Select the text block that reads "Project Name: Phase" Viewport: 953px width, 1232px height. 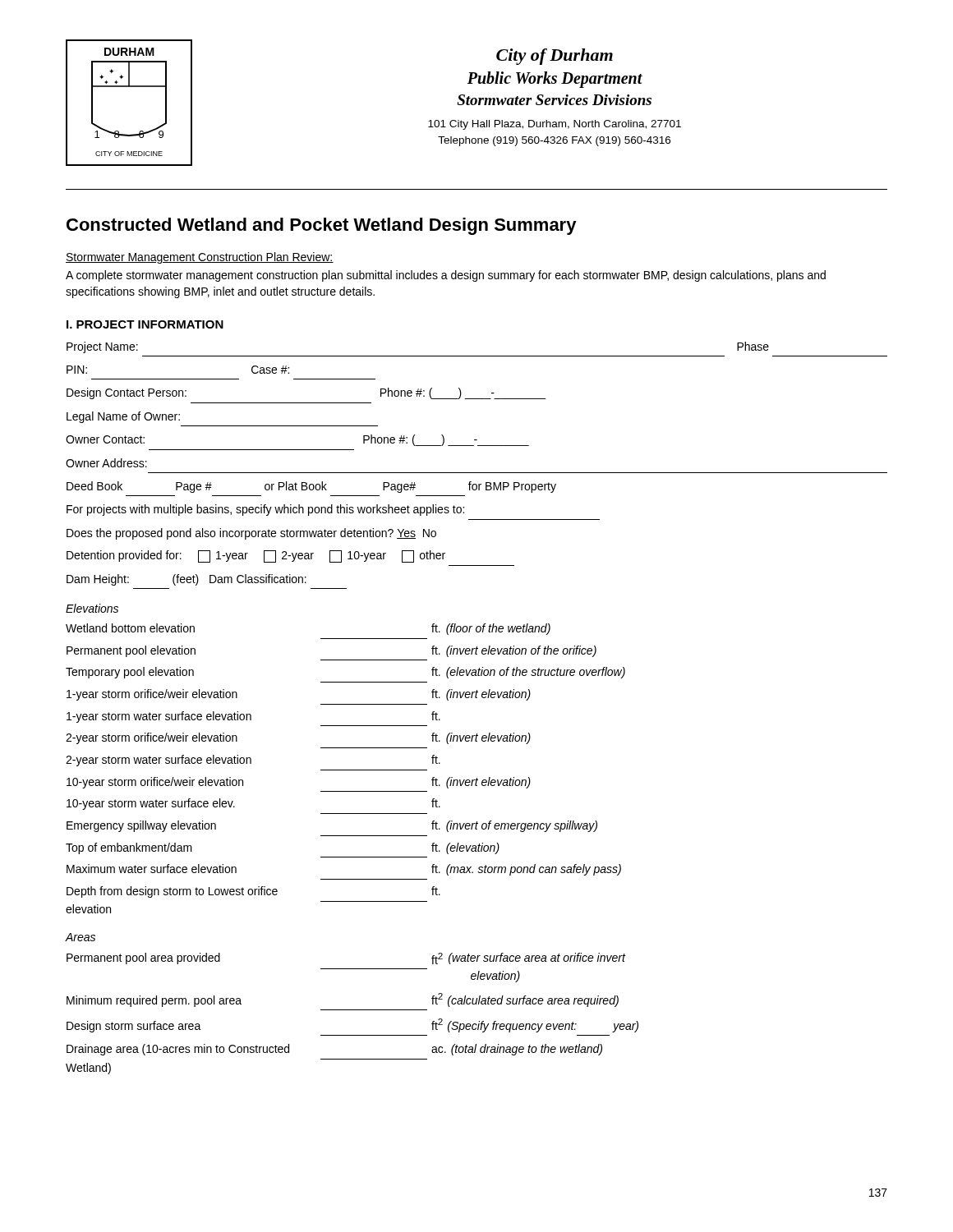pyautogui.click(x=476, y=463)
